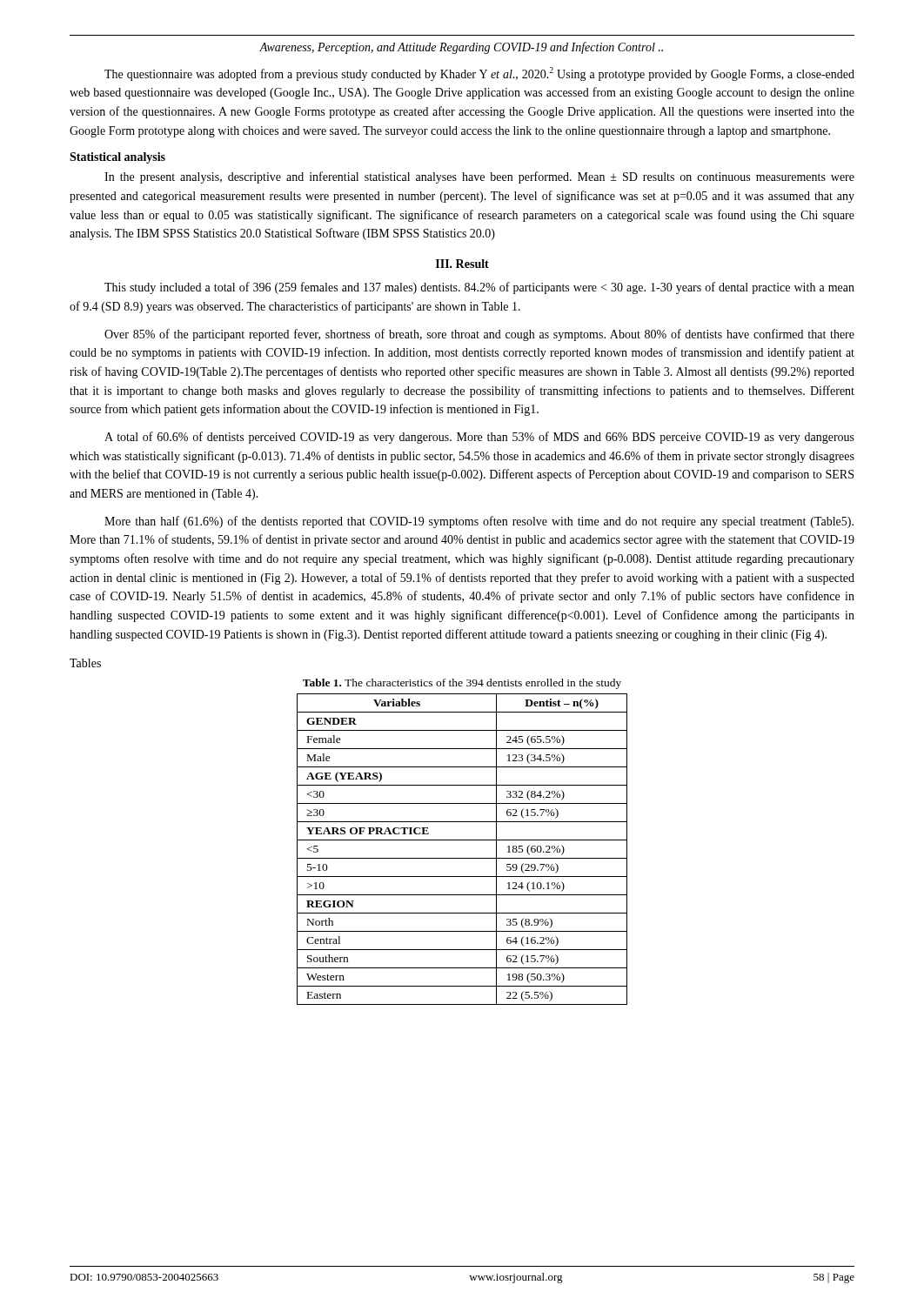The height and width of the screenshot is (1305, 924).
Task: Locate the text block that says "A total of"
Action: pyautogui.click(x=462, y=465)
